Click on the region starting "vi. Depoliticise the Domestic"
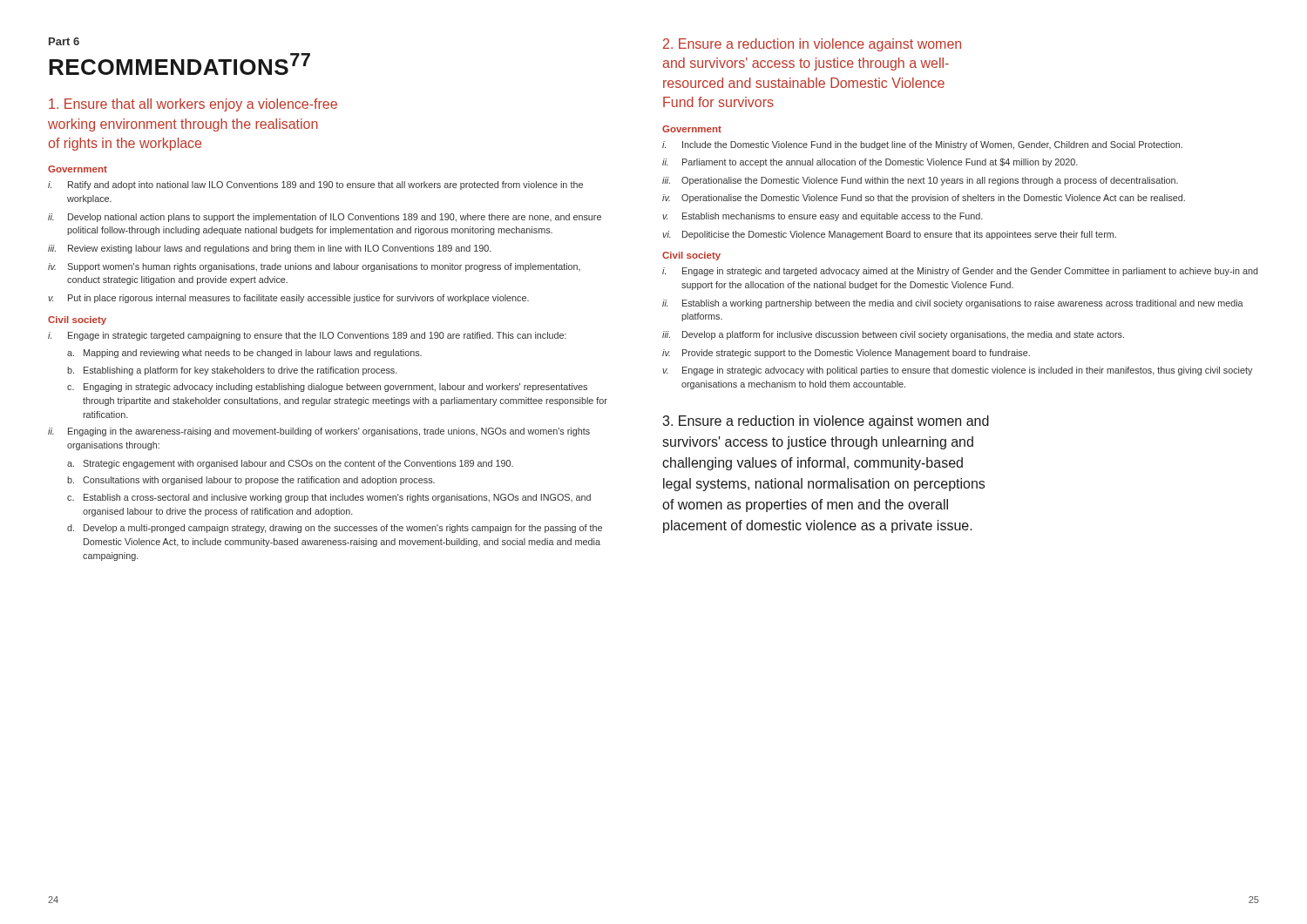This screenshot has height=924, width=1307. click(x=963, y=235)
